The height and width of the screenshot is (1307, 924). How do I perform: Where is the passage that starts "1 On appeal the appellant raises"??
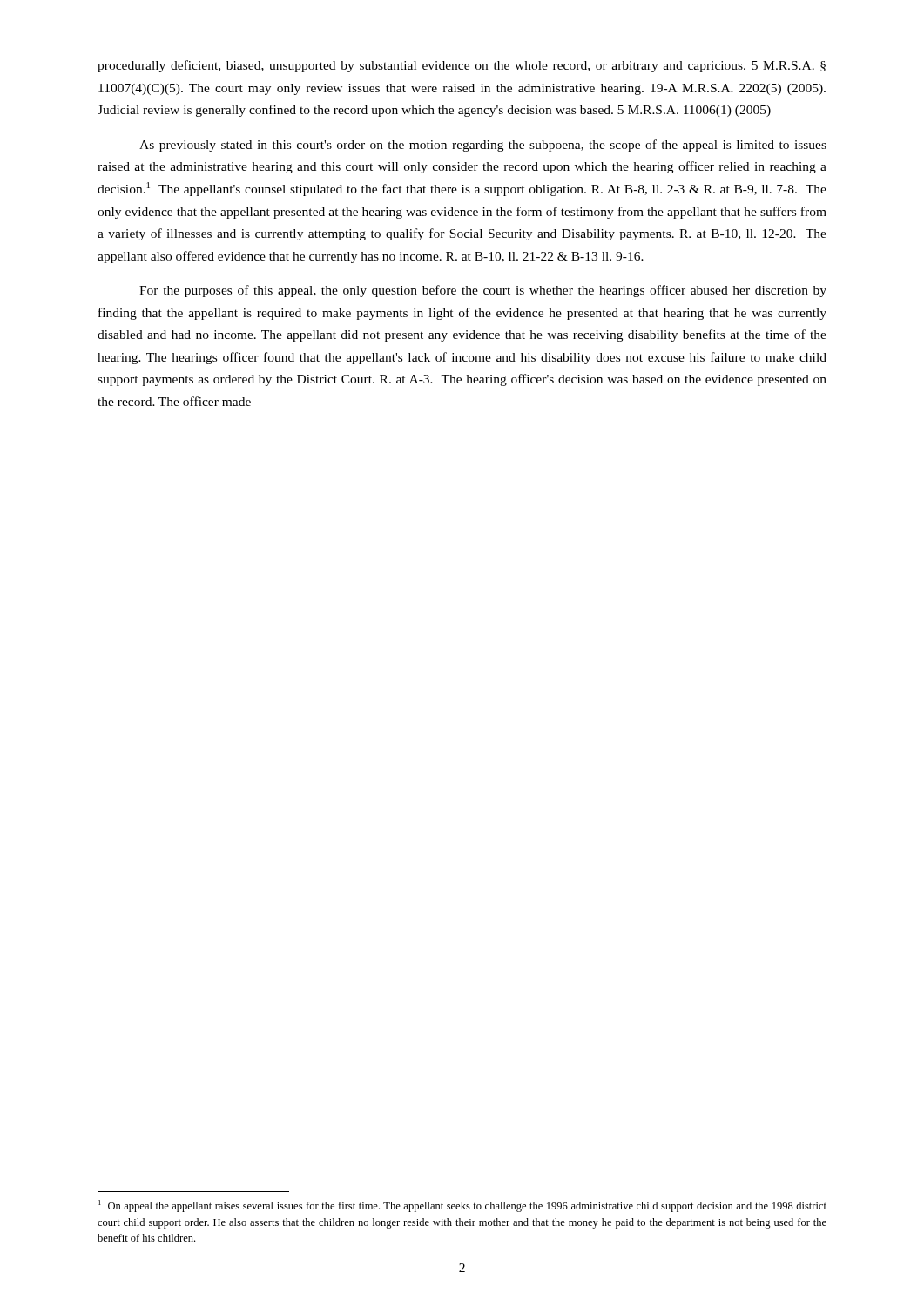coord(462,1221)
